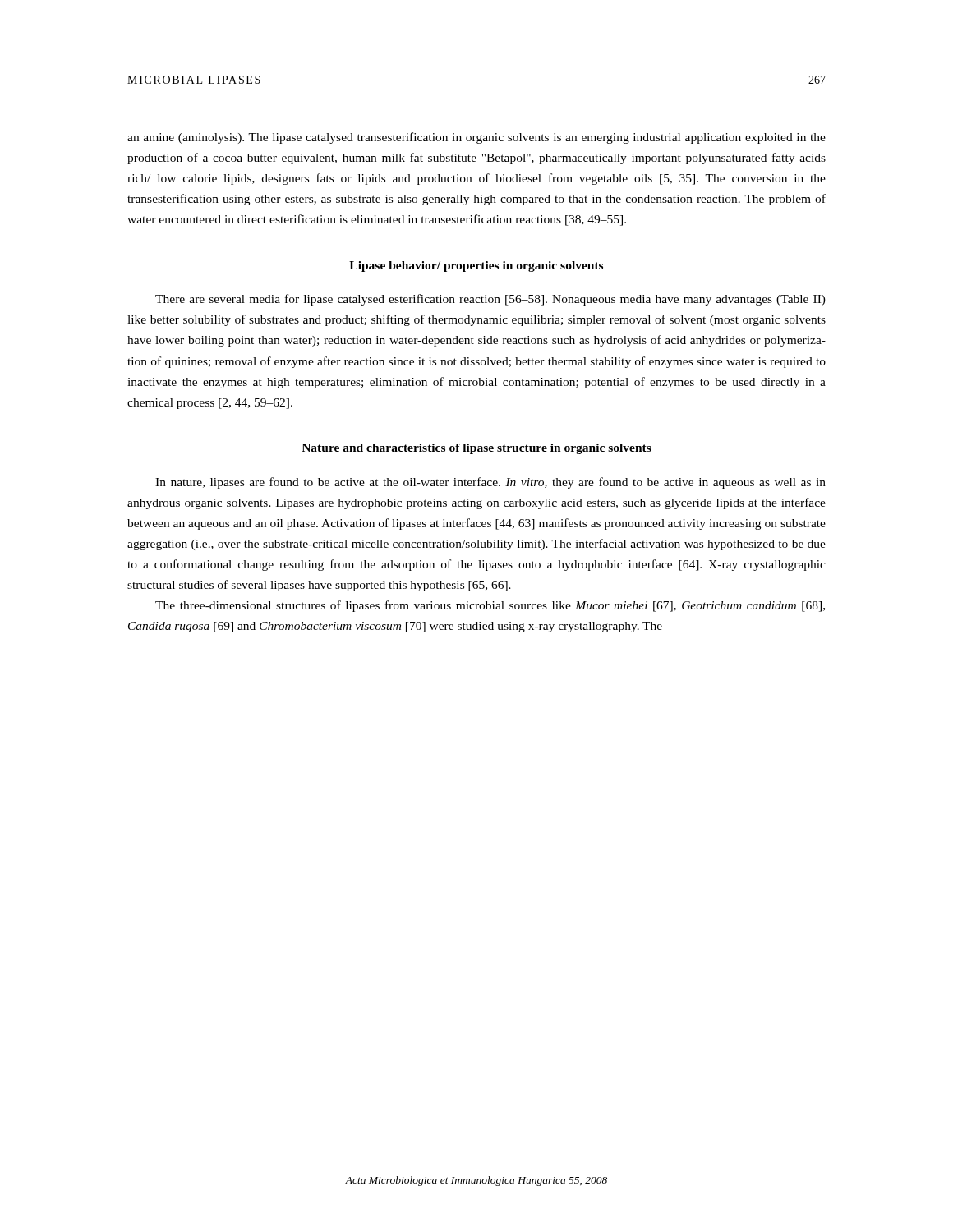Click on the passage starting "an amine (aminolysis). The lipase"
This screenshot has width=953, height=1232.
pyautogui.click(x=476, y=178)
